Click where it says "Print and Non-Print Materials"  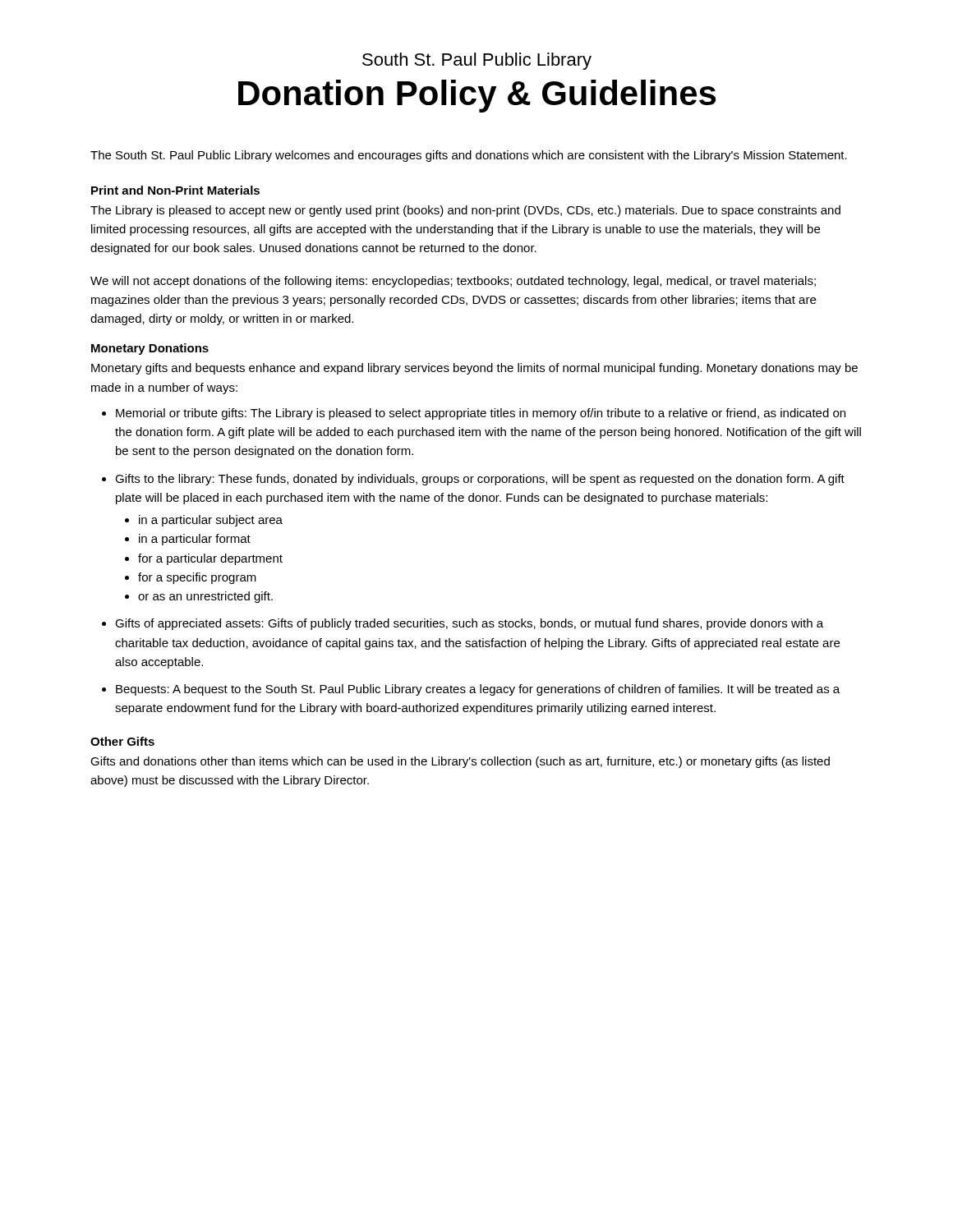[x=175, y=190]
